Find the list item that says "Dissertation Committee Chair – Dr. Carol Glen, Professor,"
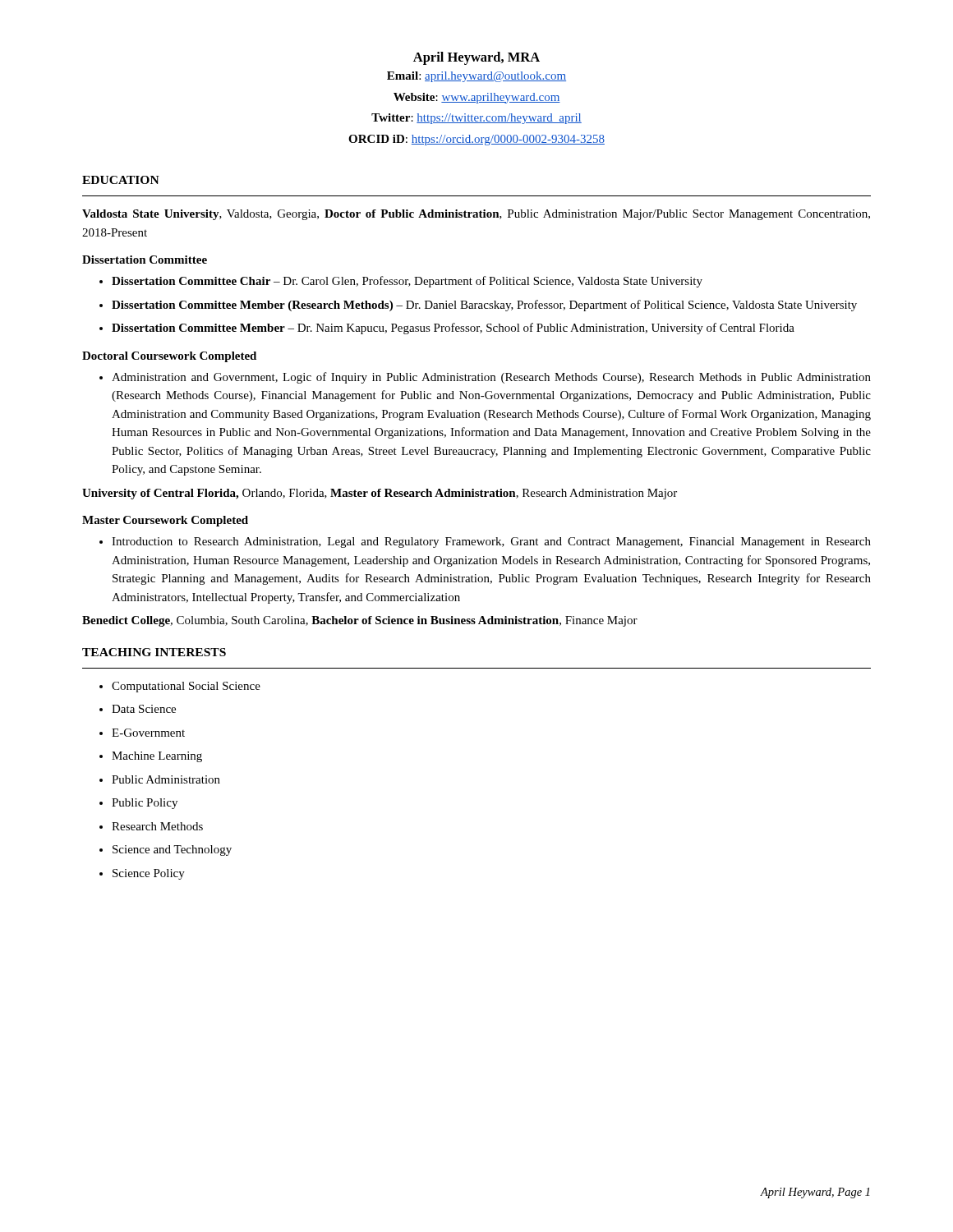 (407, 281)
